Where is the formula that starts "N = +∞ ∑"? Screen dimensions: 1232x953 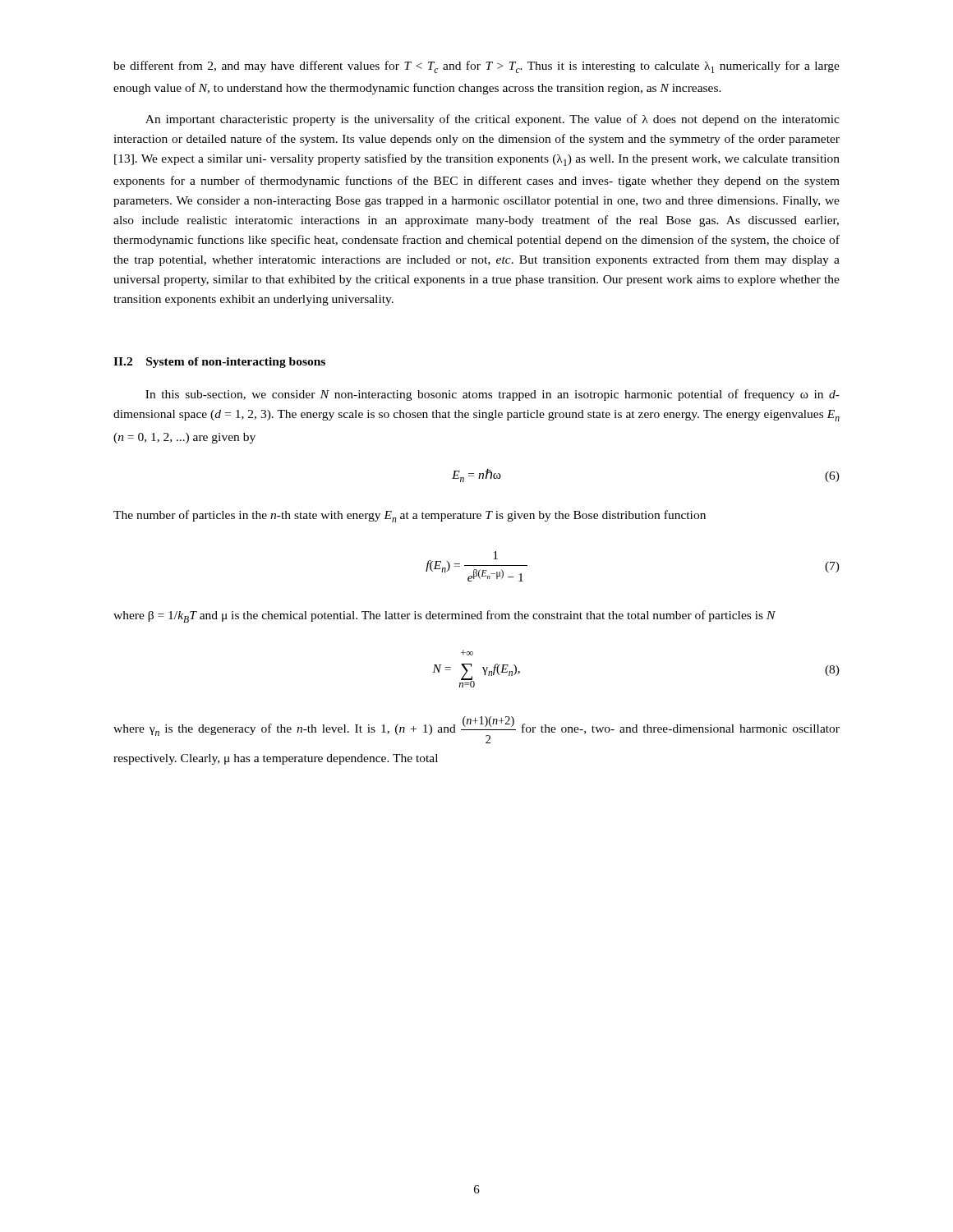(467, 653)
